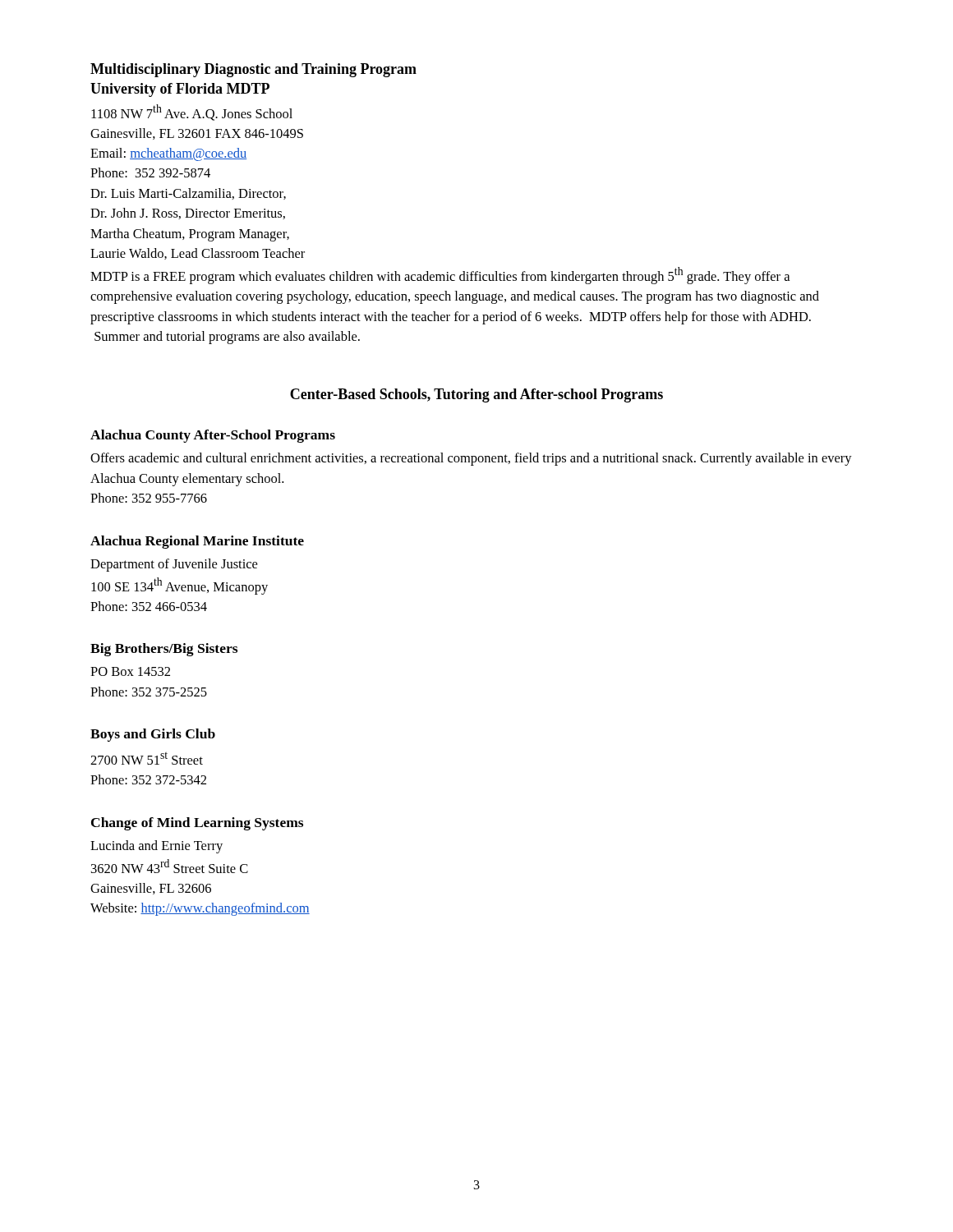Click on the text block starting "Department of Juvenile Justice"
The height and width of the screenshot is (1232, 953).
pos(179,585)
